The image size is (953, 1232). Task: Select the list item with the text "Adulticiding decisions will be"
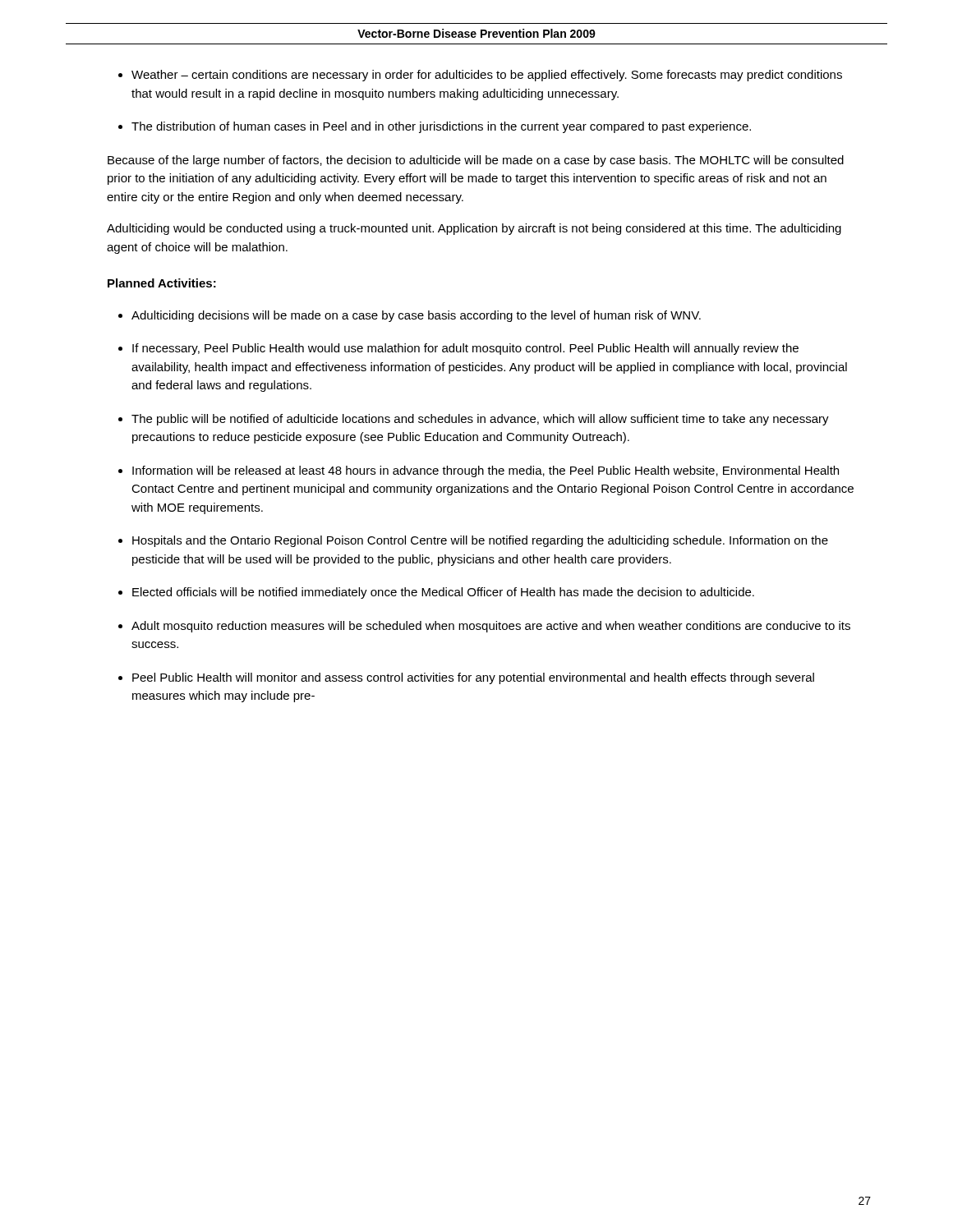coord(417,315)
